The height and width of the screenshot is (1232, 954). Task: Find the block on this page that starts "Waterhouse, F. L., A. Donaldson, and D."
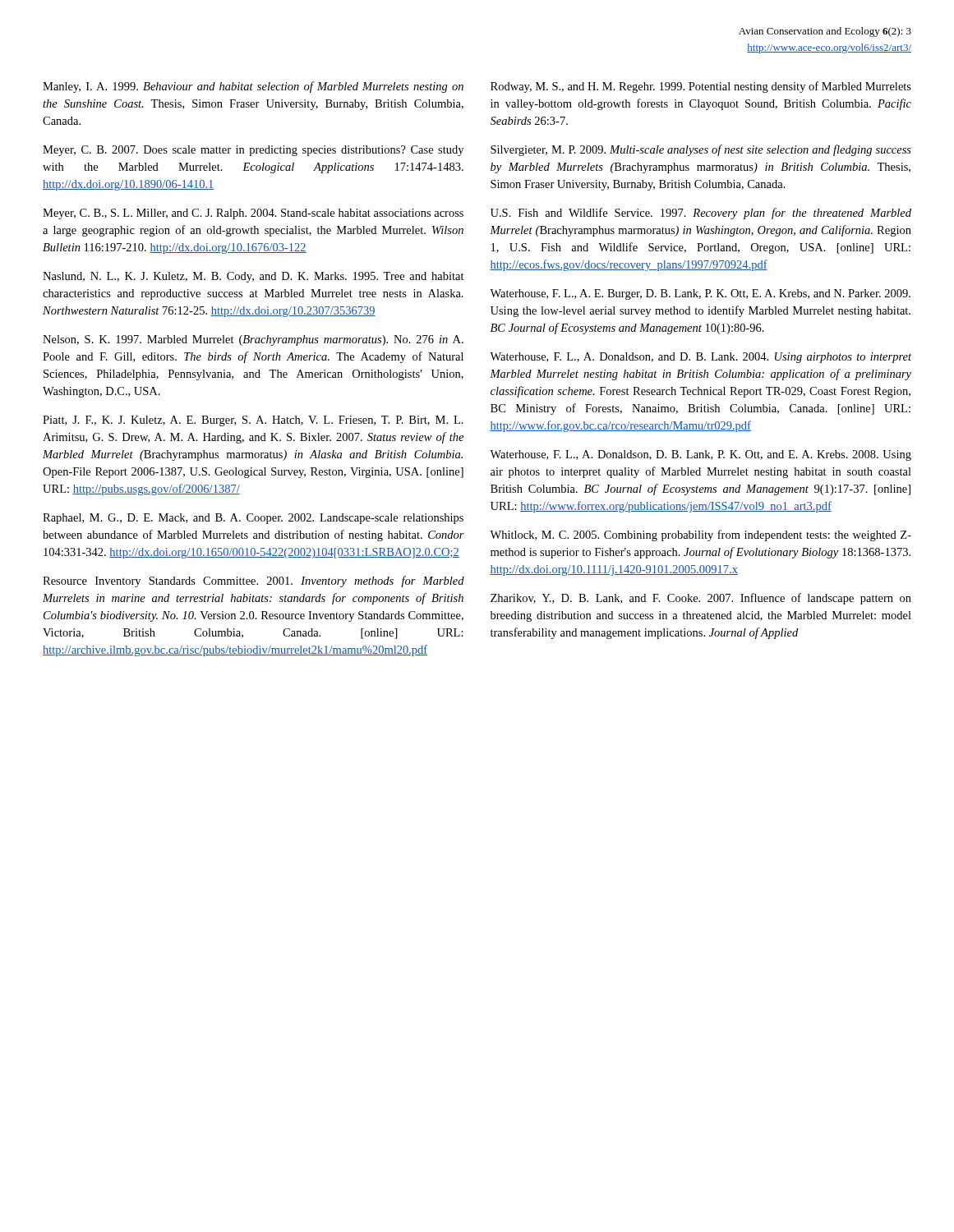point(701,392)
